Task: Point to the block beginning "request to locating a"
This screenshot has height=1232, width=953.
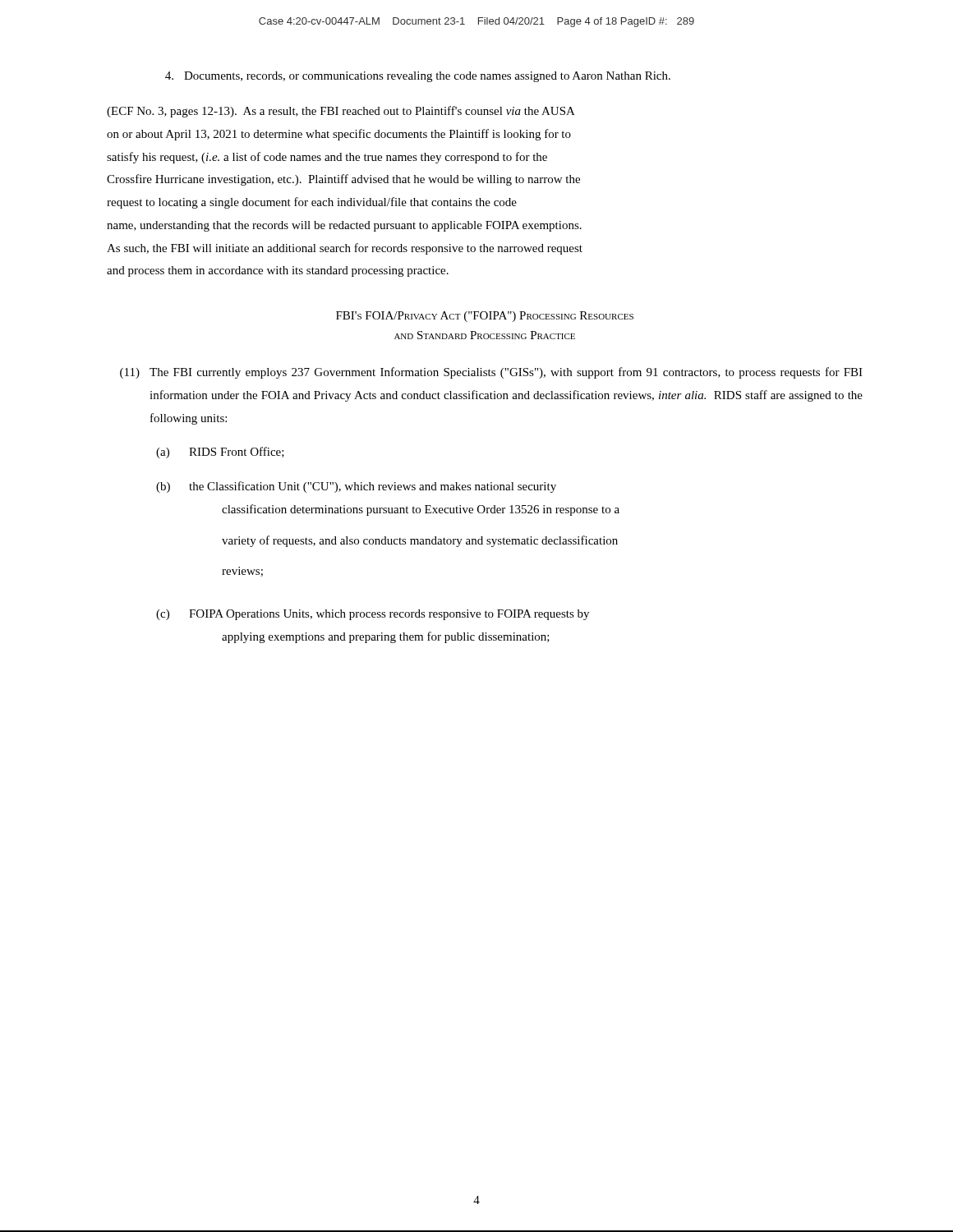Action: click(312, 202)
